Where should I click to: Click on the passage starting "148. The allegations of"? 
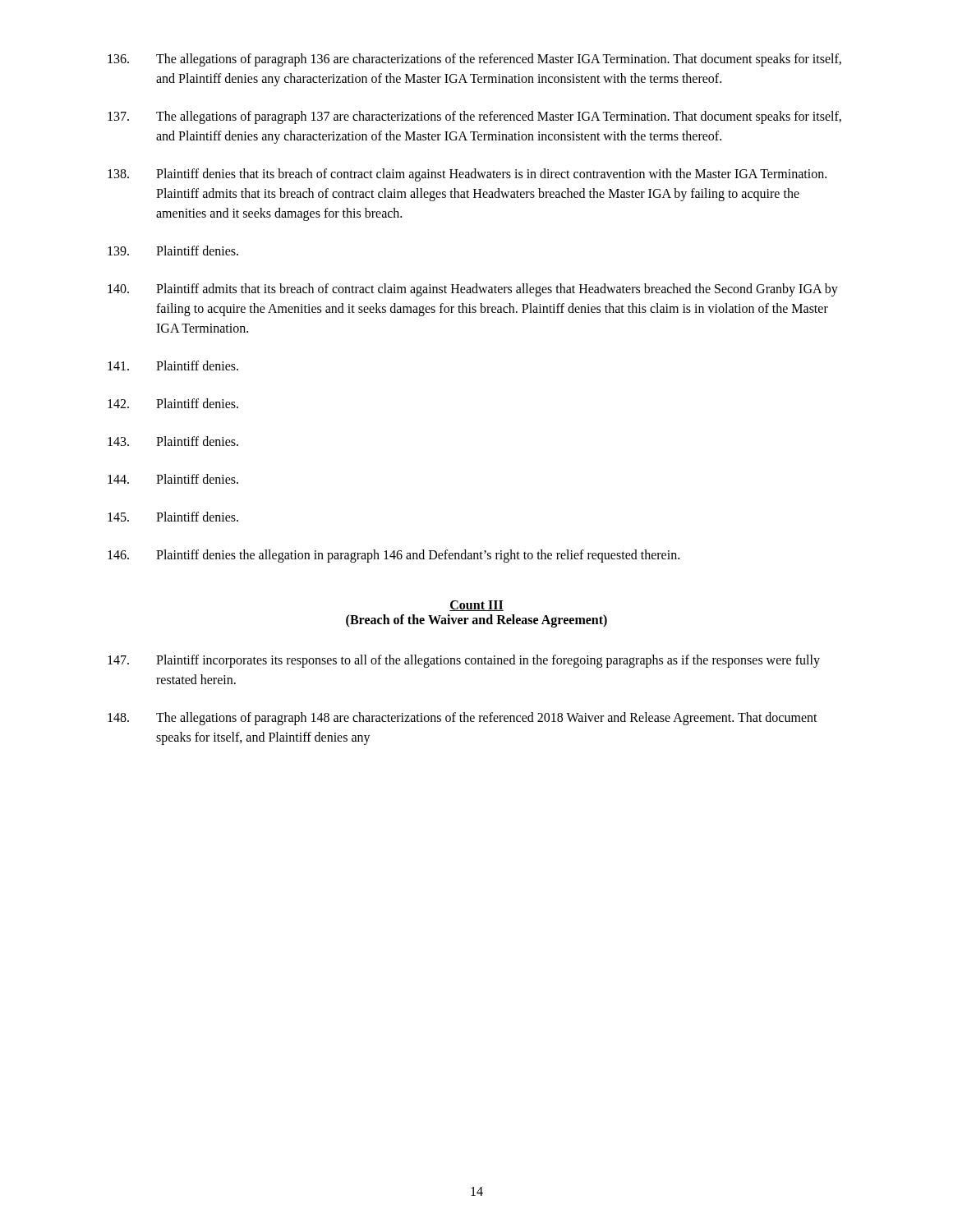[476, 728]
